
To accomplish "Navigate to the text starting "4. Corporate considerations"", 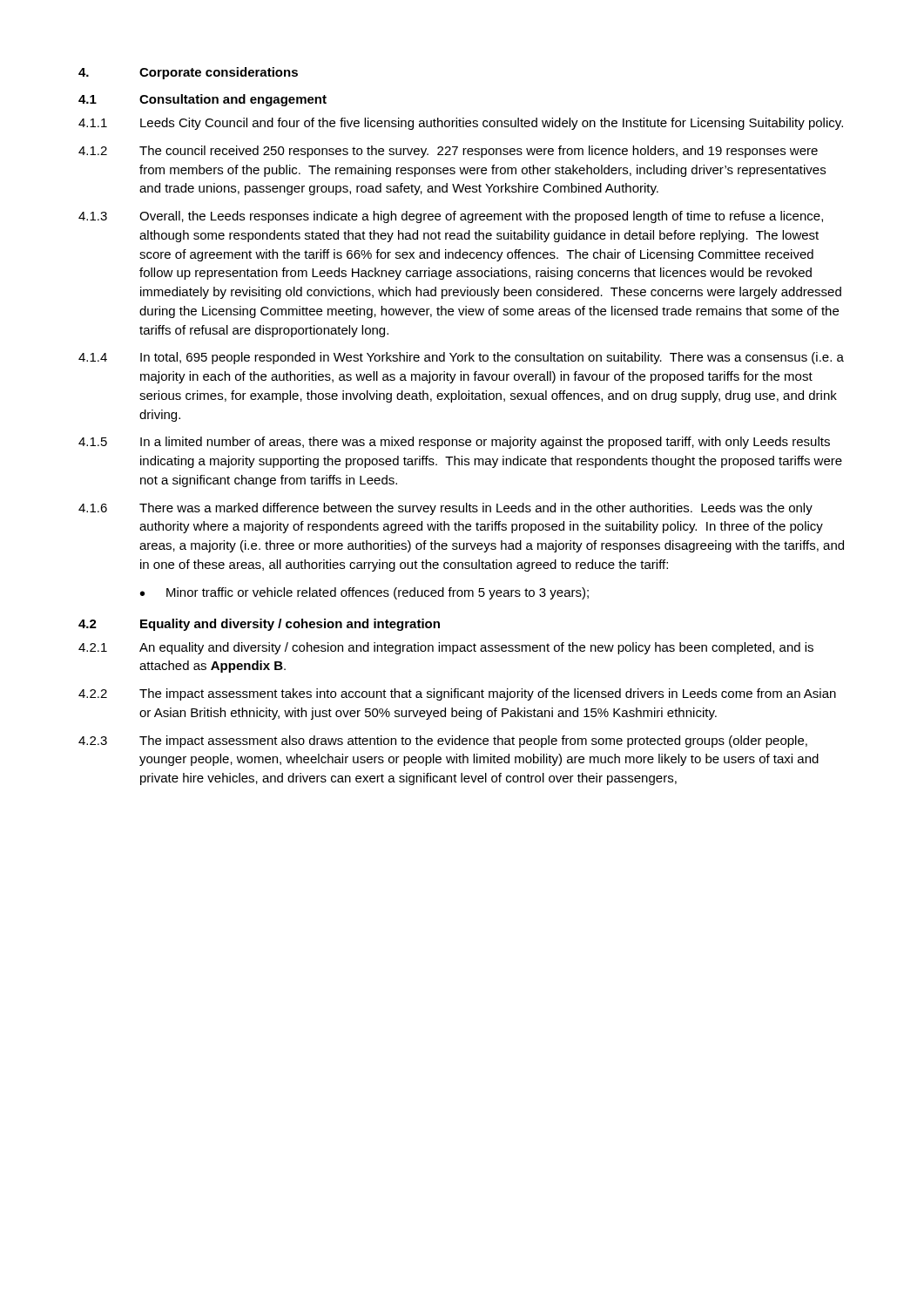I will tap(188, 72).
